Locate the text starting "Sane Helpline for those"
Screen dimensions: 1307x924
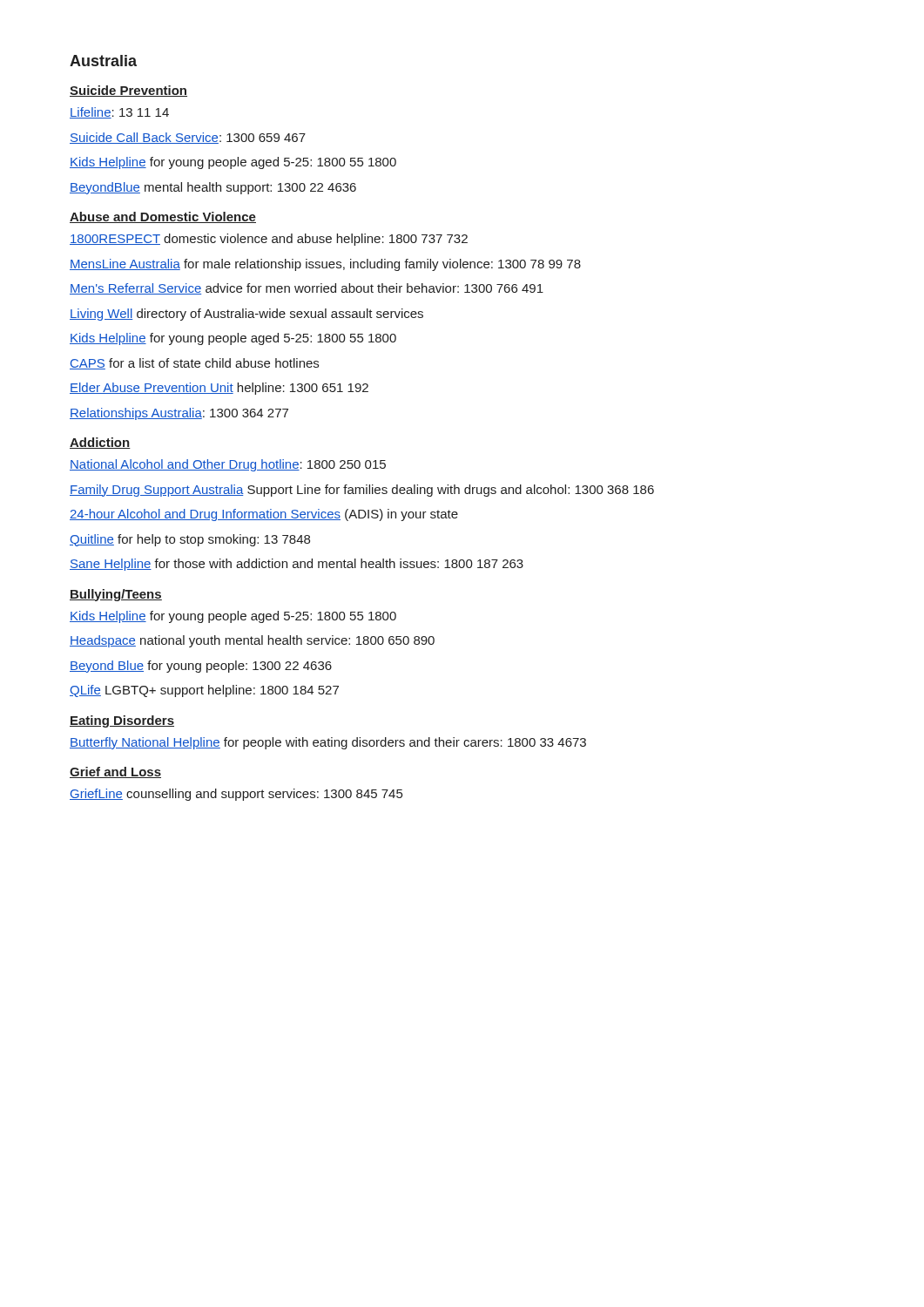[297, 563]
